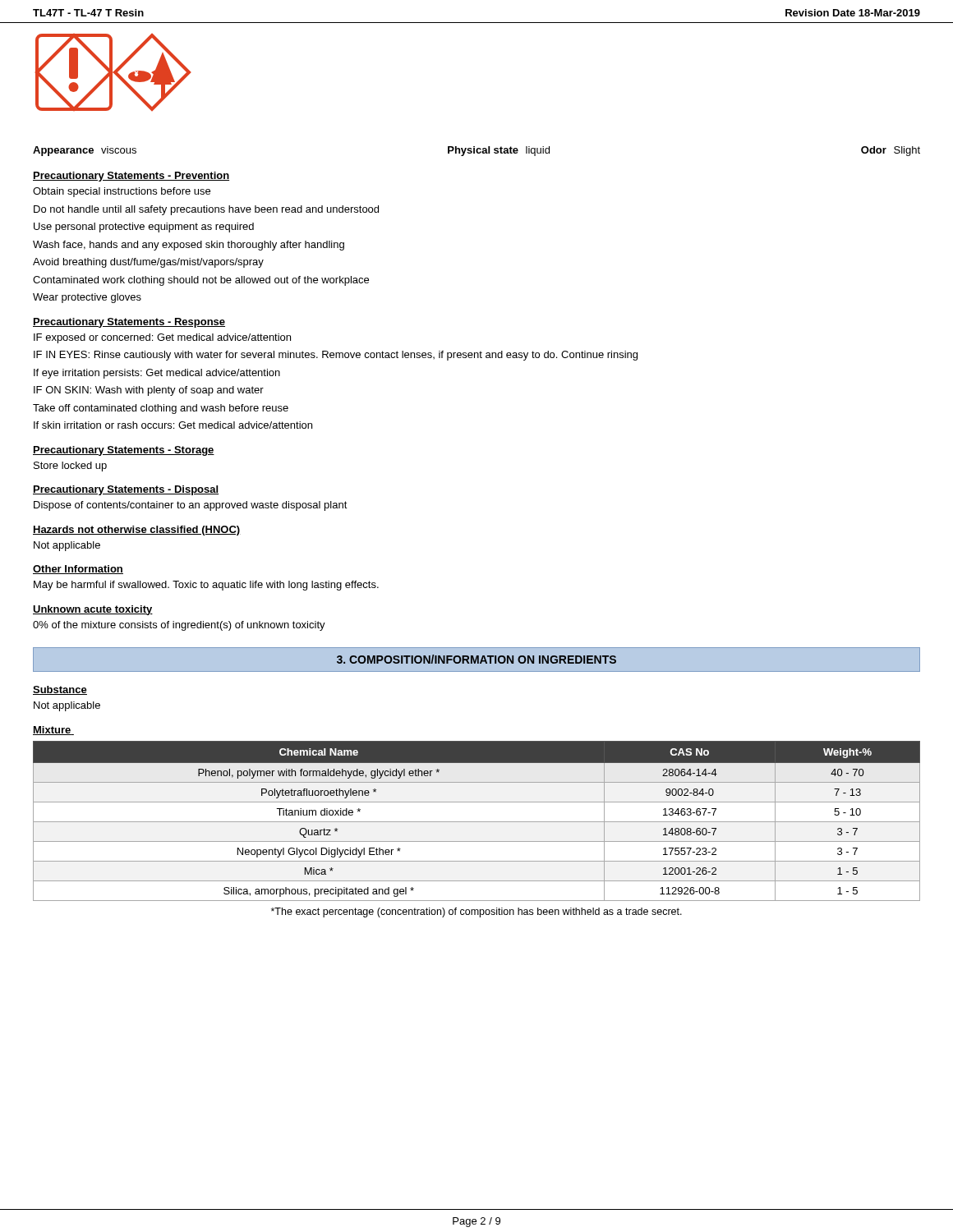Click where it says "Store locked up"
The height and width of the screenshot is (1232, 953).
[70, 467]
